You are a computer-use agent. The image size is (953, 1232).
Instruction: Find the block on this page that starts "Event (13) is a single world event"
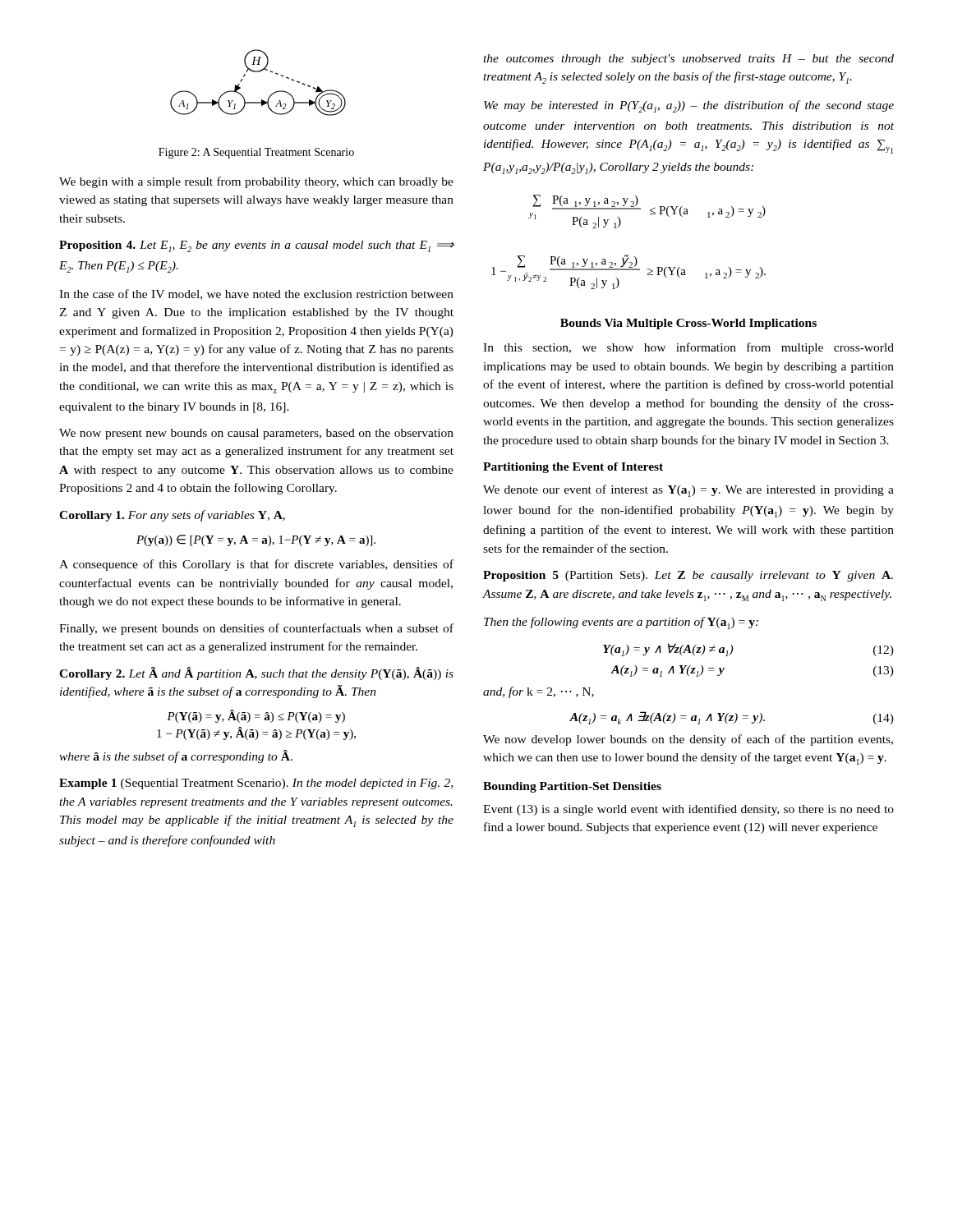point(688,818)
